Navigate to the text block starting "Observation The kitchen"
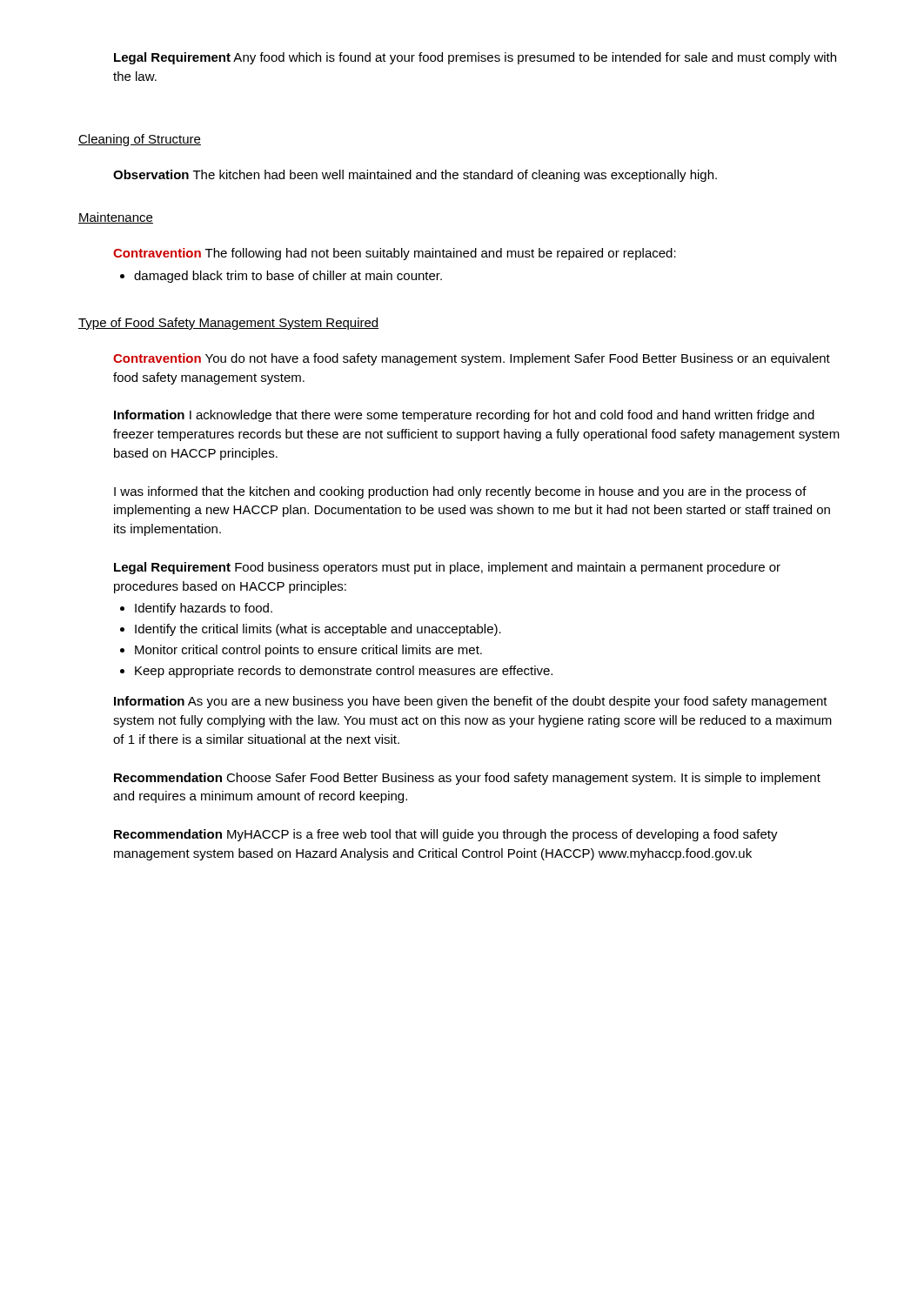Image resolution: width=924 pixels, height=1305 pixels. (416, 174)
